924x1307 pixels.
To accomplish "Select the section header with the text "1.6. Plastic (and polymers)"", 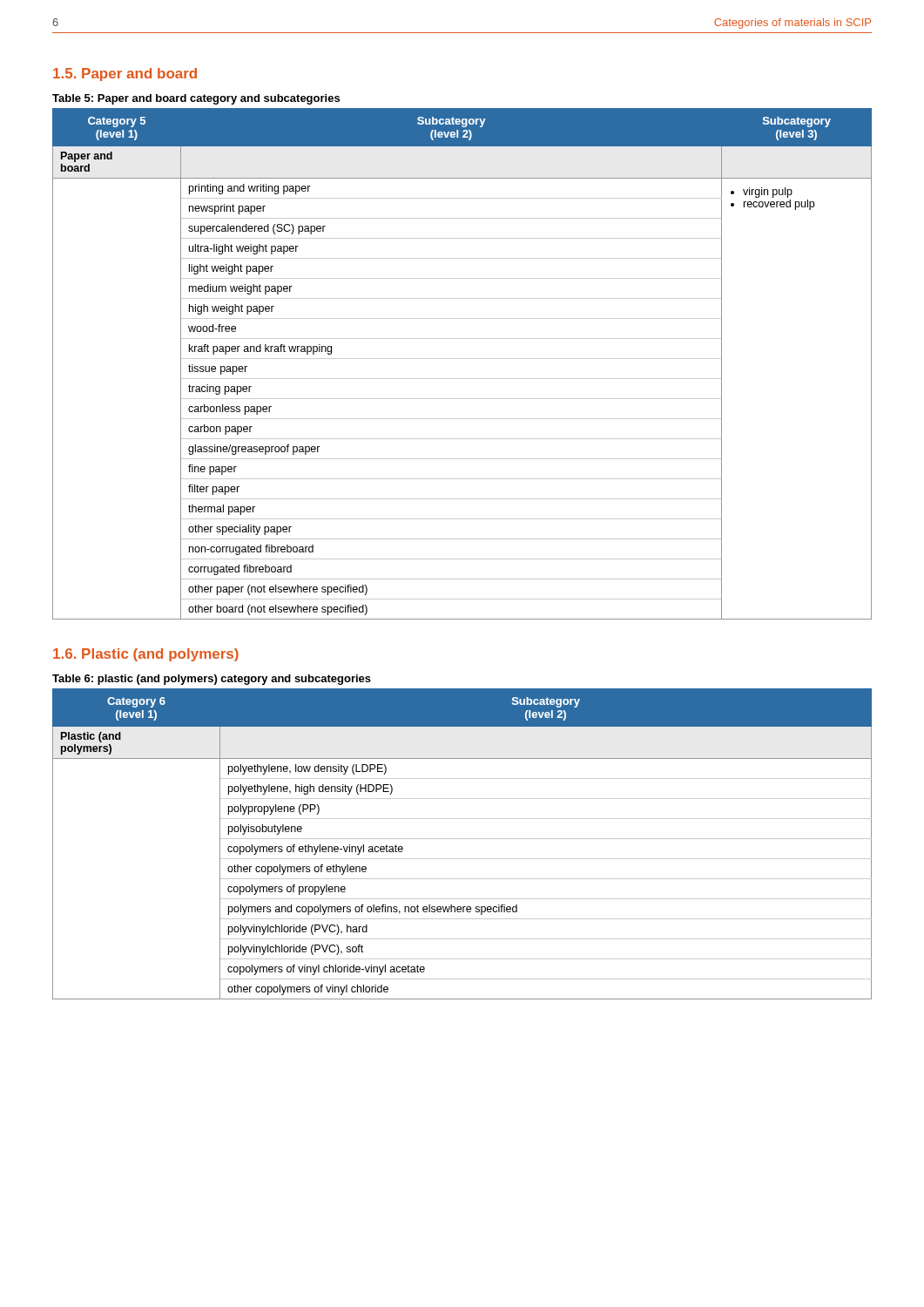I will 146,654.
